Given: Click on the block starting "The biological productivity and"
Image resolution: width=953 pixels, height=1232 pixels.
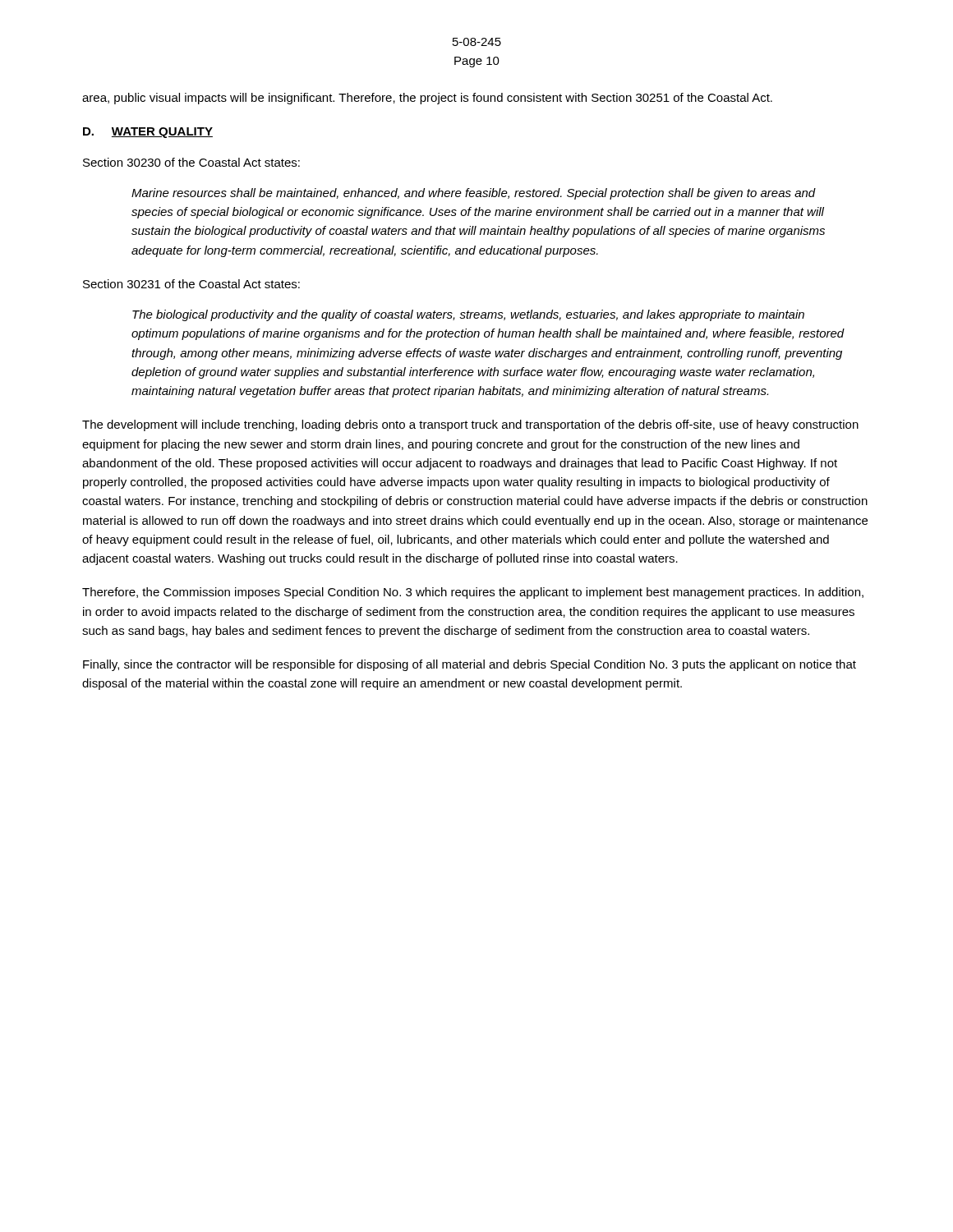Looking at the screenshot, I should point(488,352).
